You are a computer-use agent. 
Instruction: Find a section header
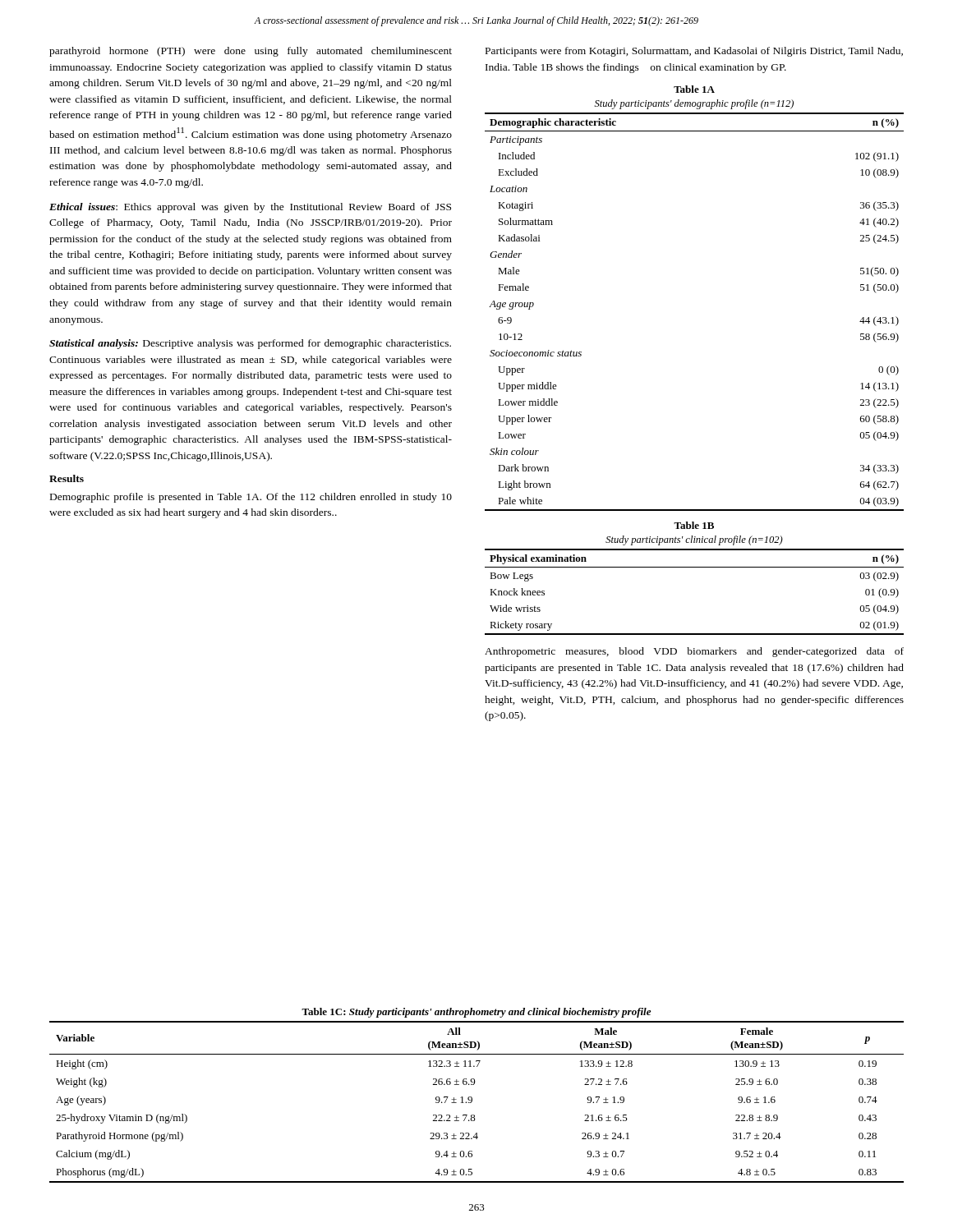coord(67,478)
